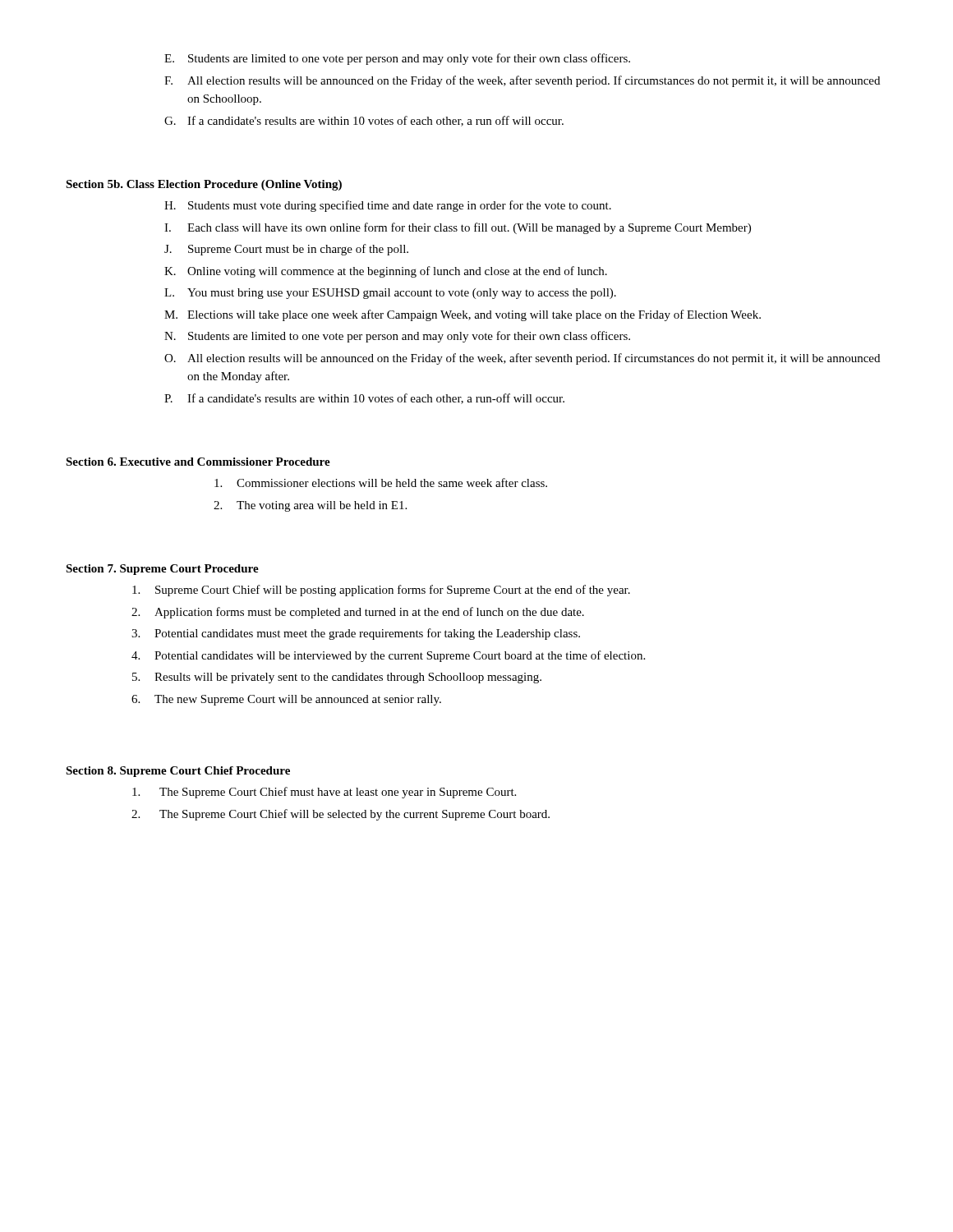
Task: Locate the list item containing "4. Potential candidates will be"
Action: 509,655
